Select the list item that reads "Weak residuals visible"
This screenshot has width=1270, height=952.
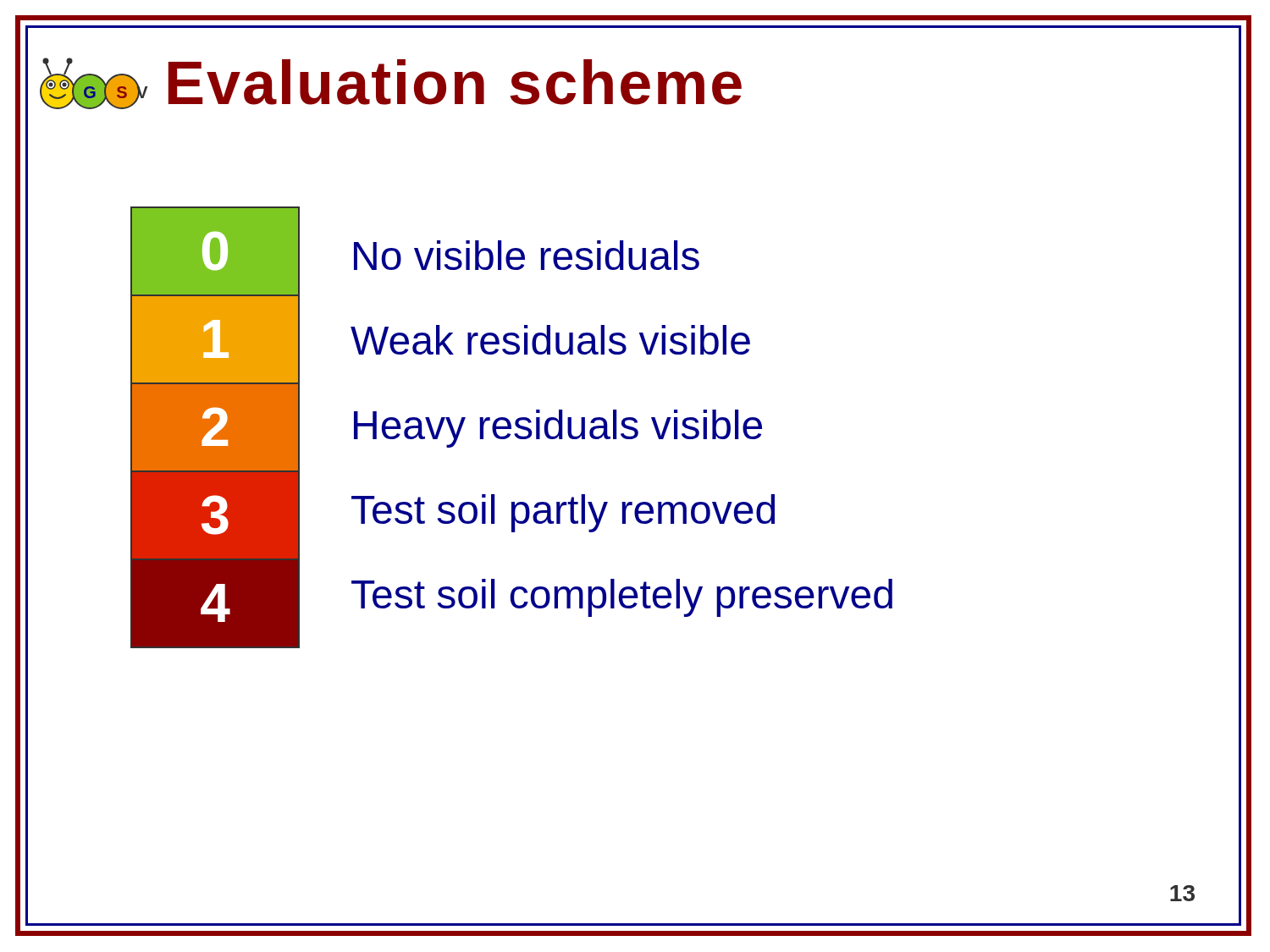pyautogui.click(x=551, y=340)
